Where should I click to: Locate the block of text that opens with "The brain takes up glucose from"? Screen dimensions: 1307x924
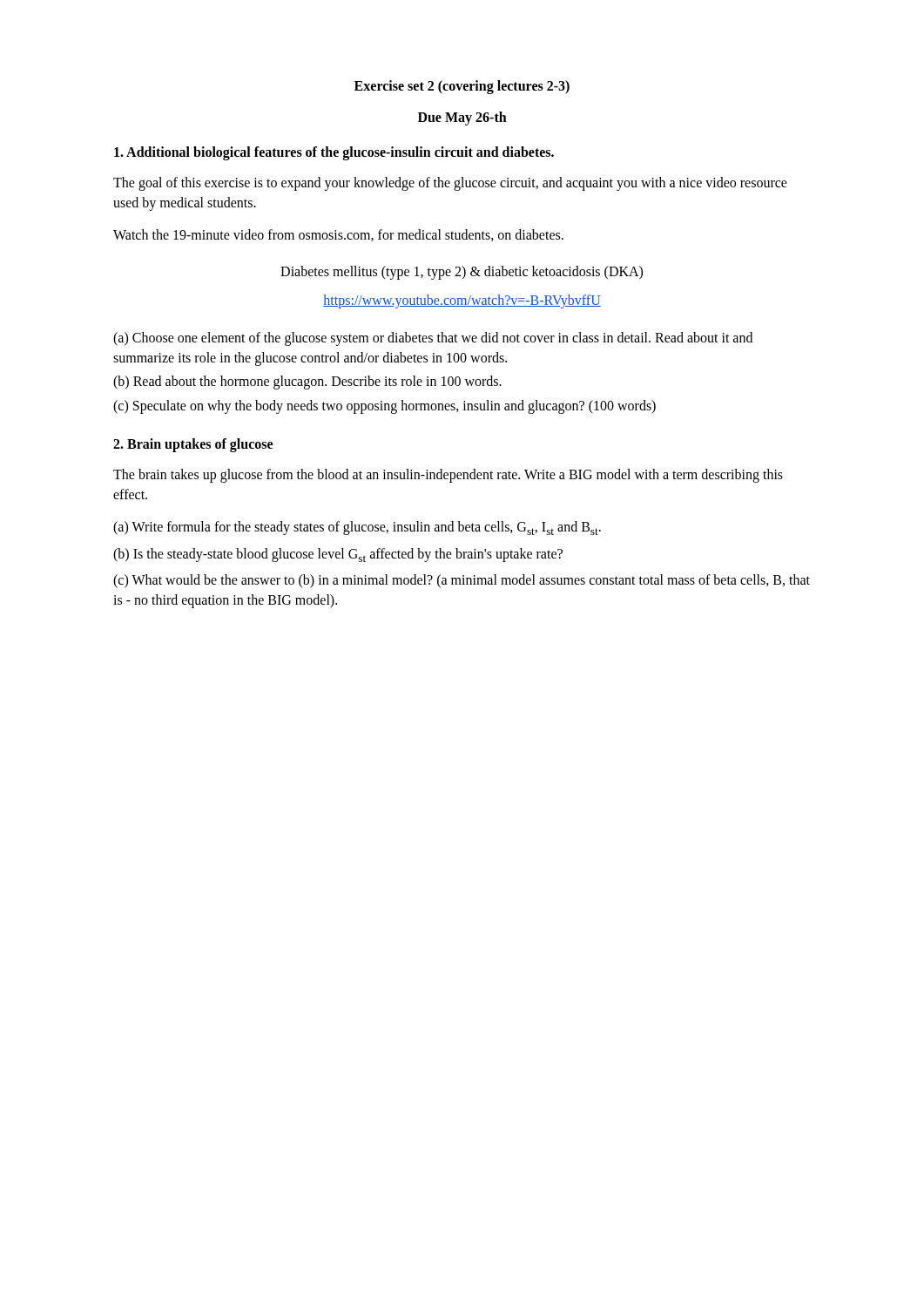[448, 484]
